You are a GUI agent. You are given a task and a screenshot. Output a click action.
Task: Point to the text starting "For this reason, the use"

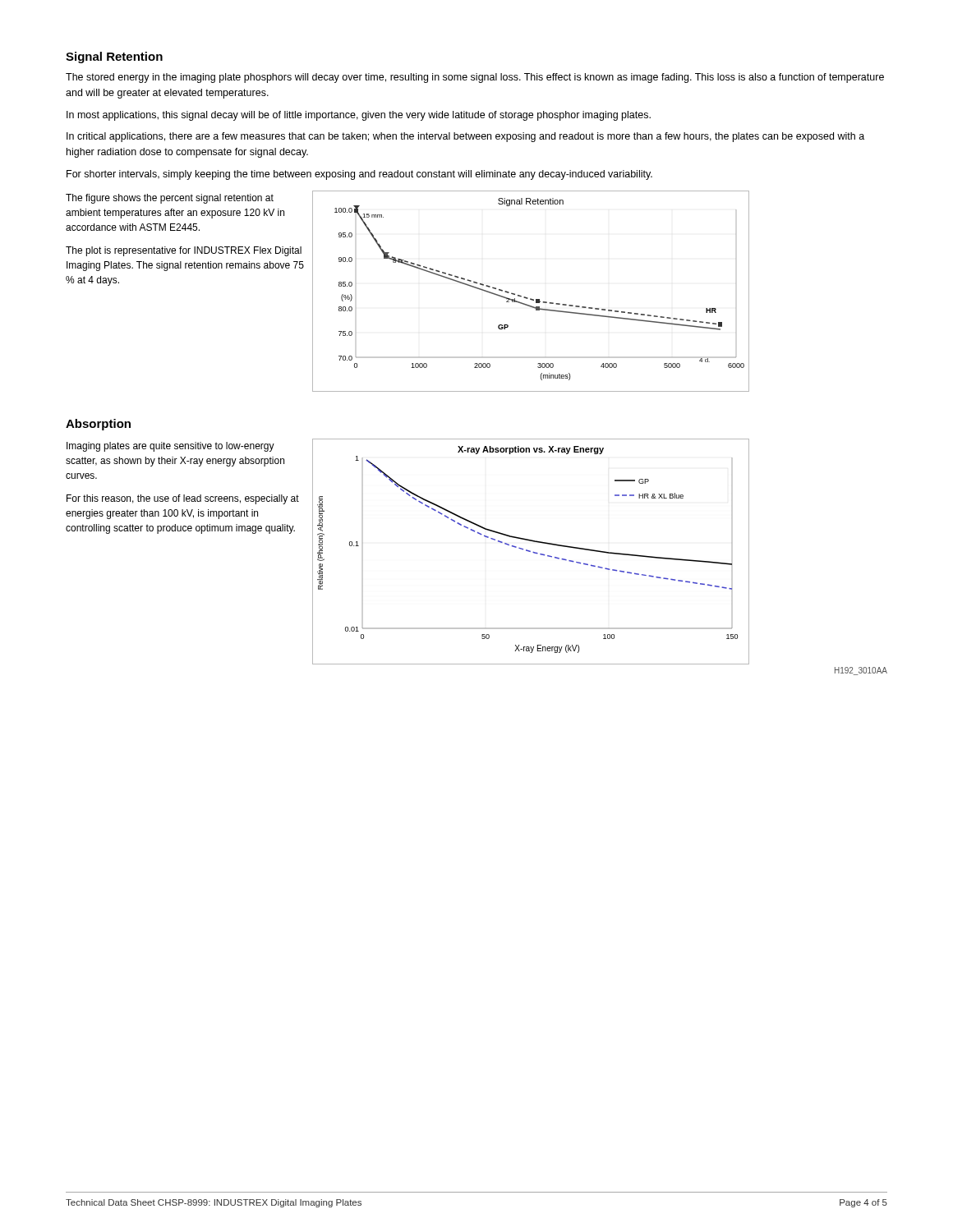click(182, 513)
